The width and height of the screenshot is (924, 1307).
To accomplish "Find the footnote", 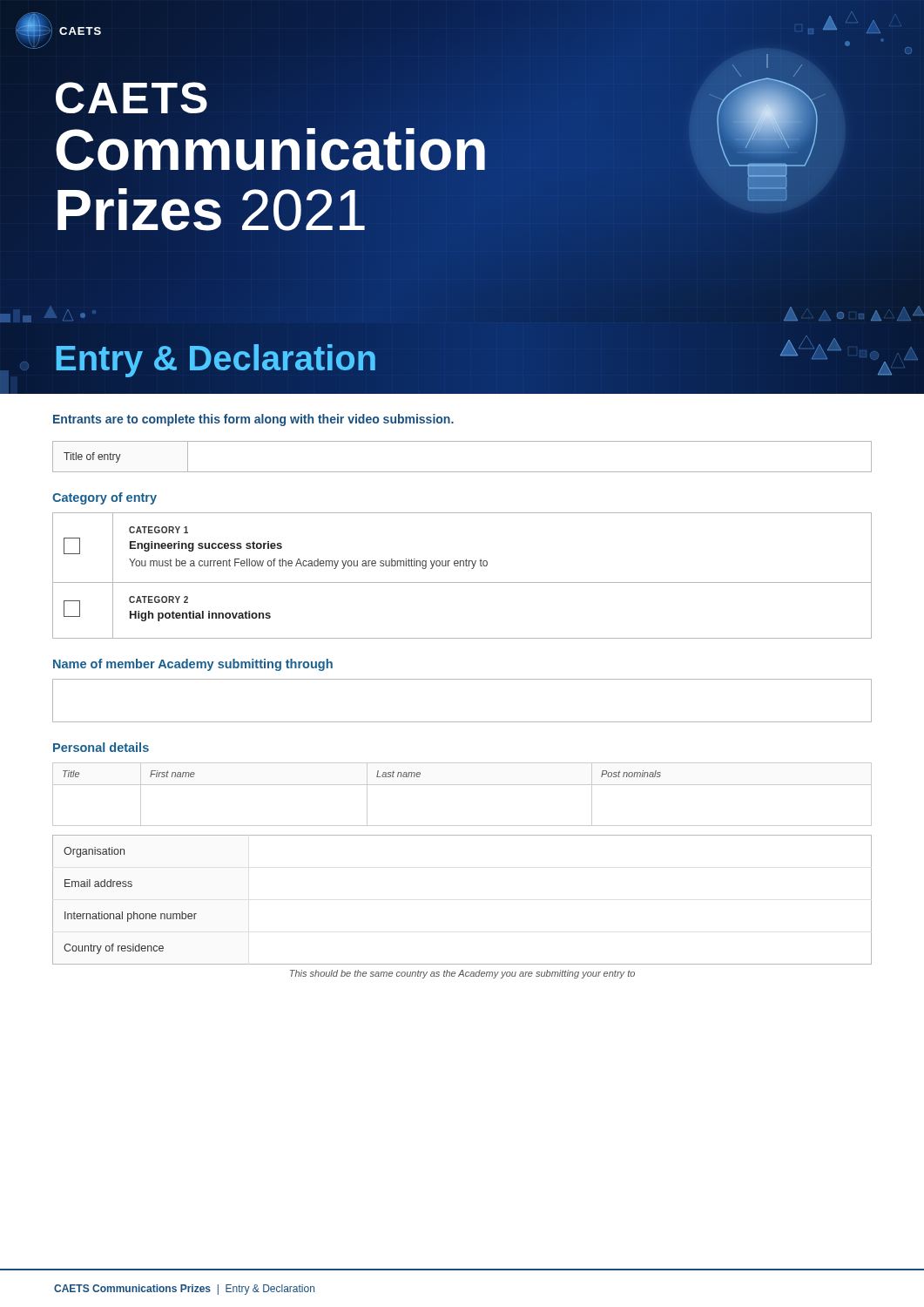I will tap(462, 973).
